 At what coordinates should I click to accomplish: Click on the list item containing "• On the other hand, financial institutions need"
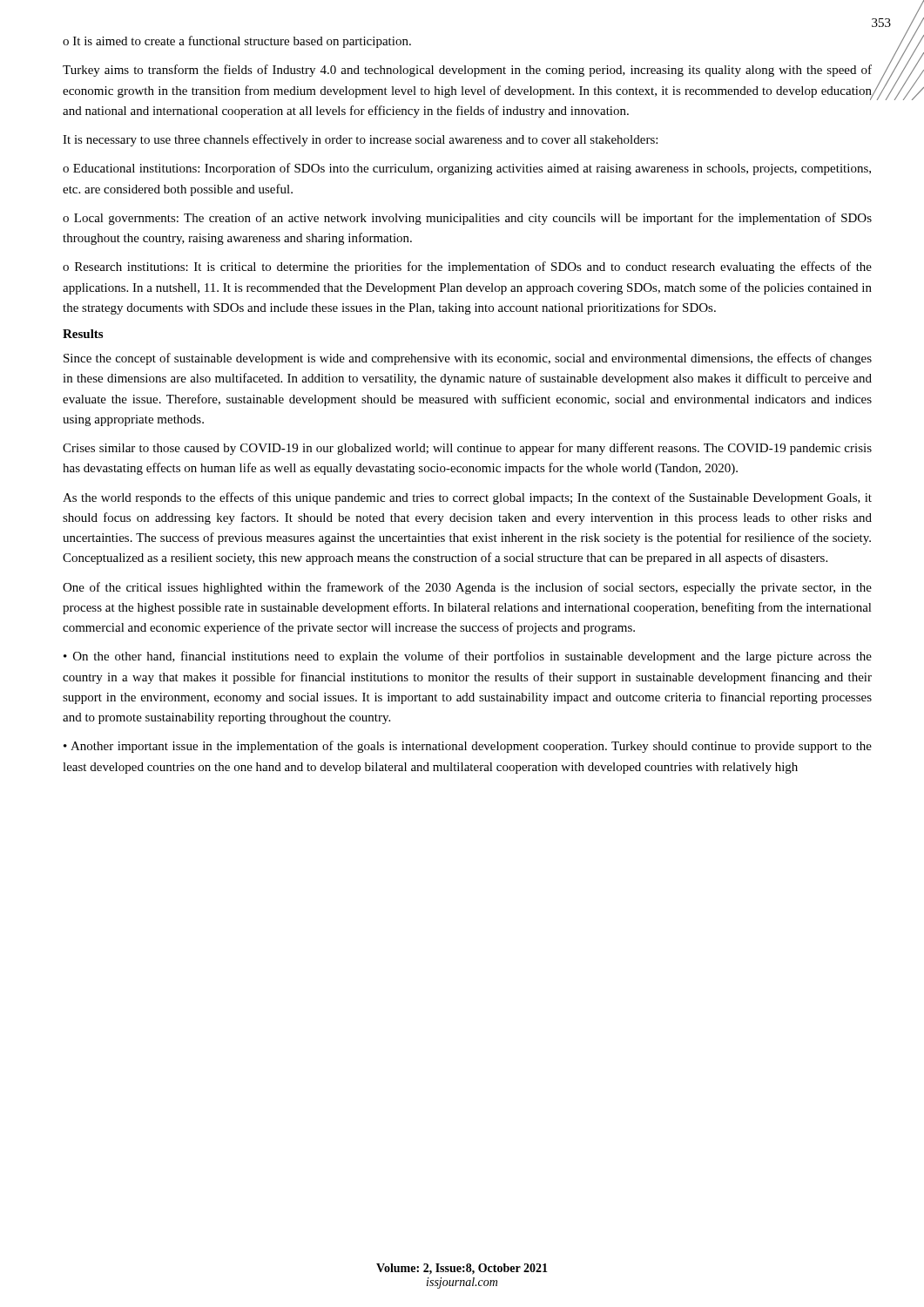coord(467,687)
